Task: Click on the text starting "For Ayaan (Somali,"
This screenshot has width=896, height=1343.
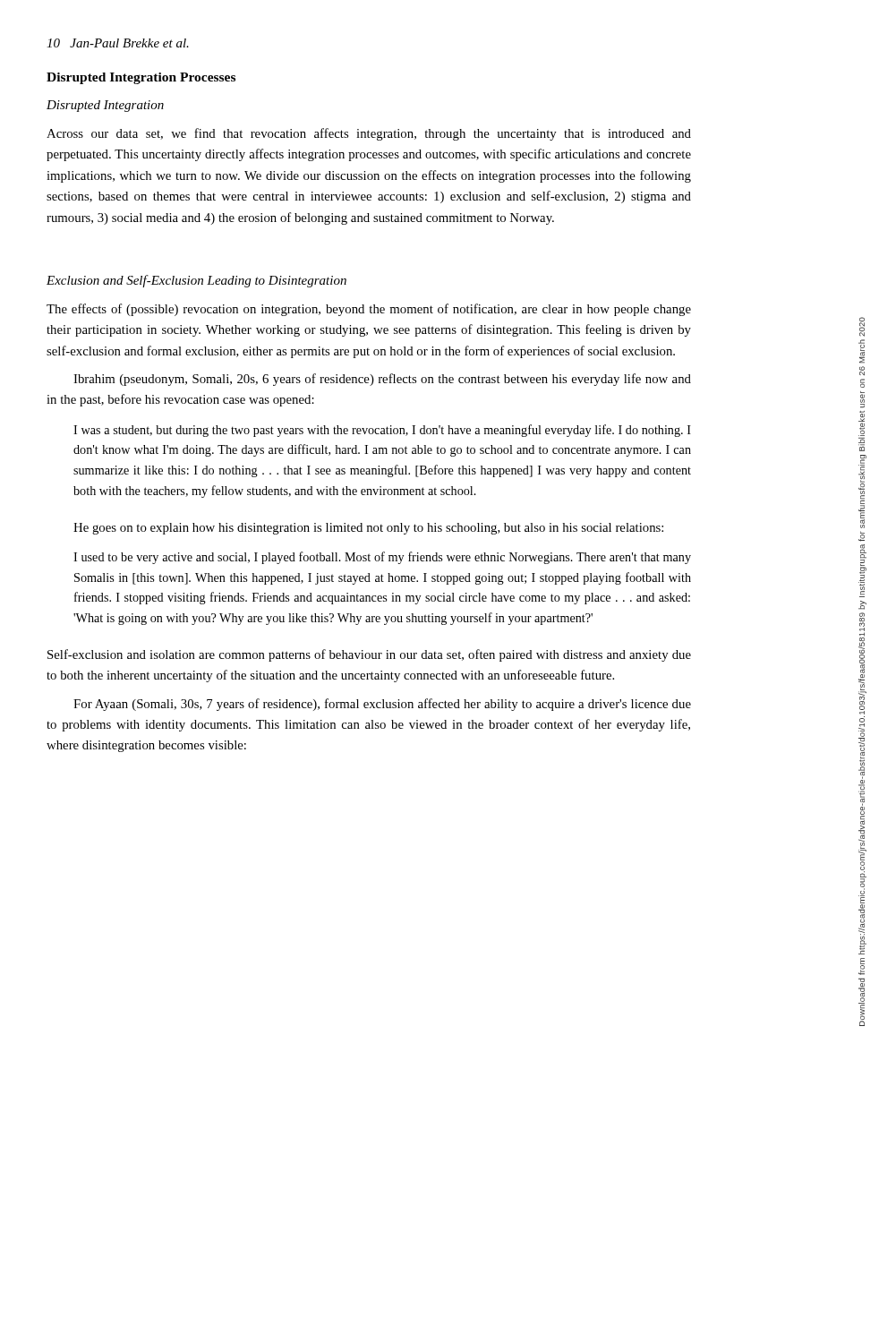Action: tap(369, 724)
